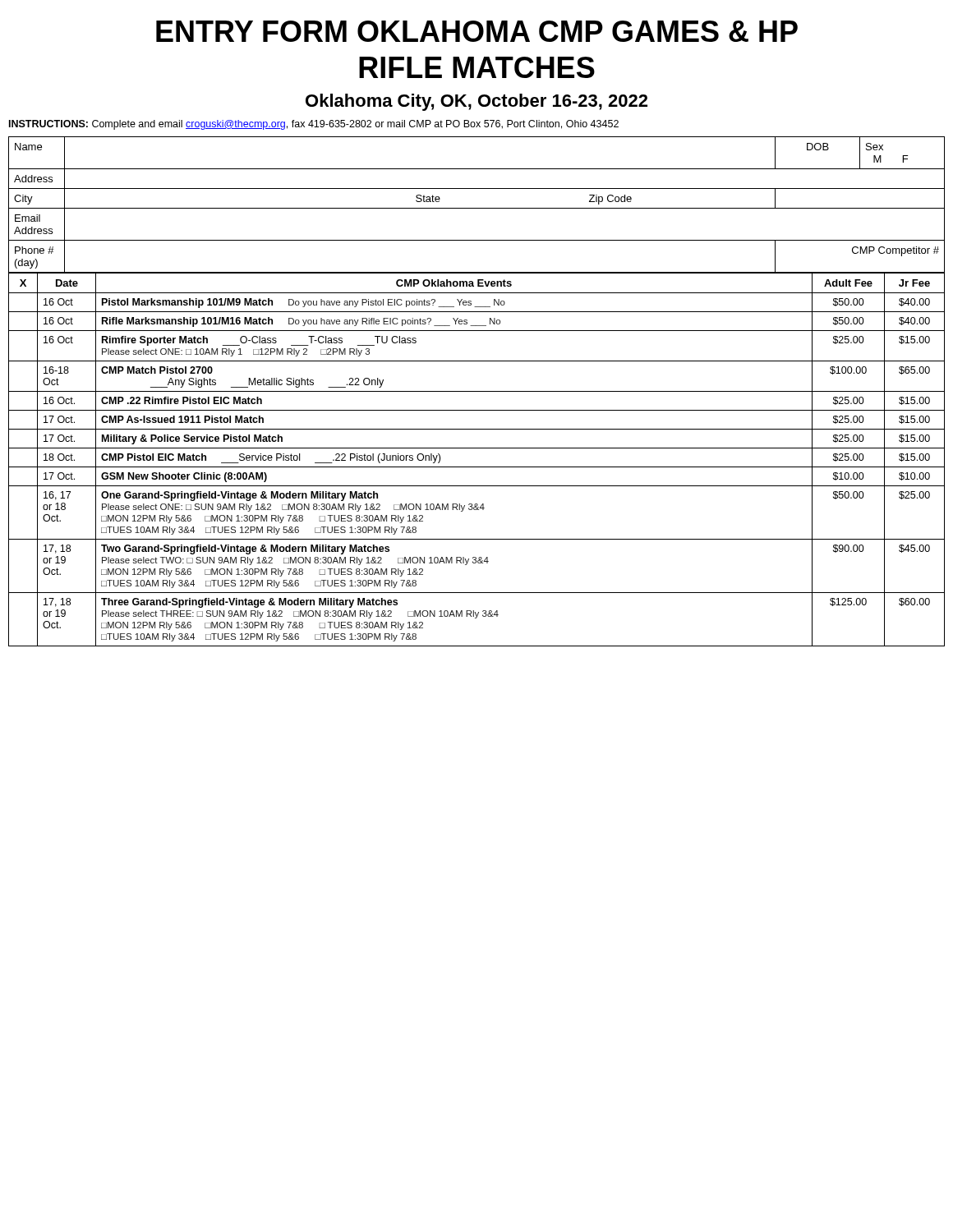Click on the section header containing "Oklahoma City, OK, October 16-23, 2022"

(x=476, y=101)
